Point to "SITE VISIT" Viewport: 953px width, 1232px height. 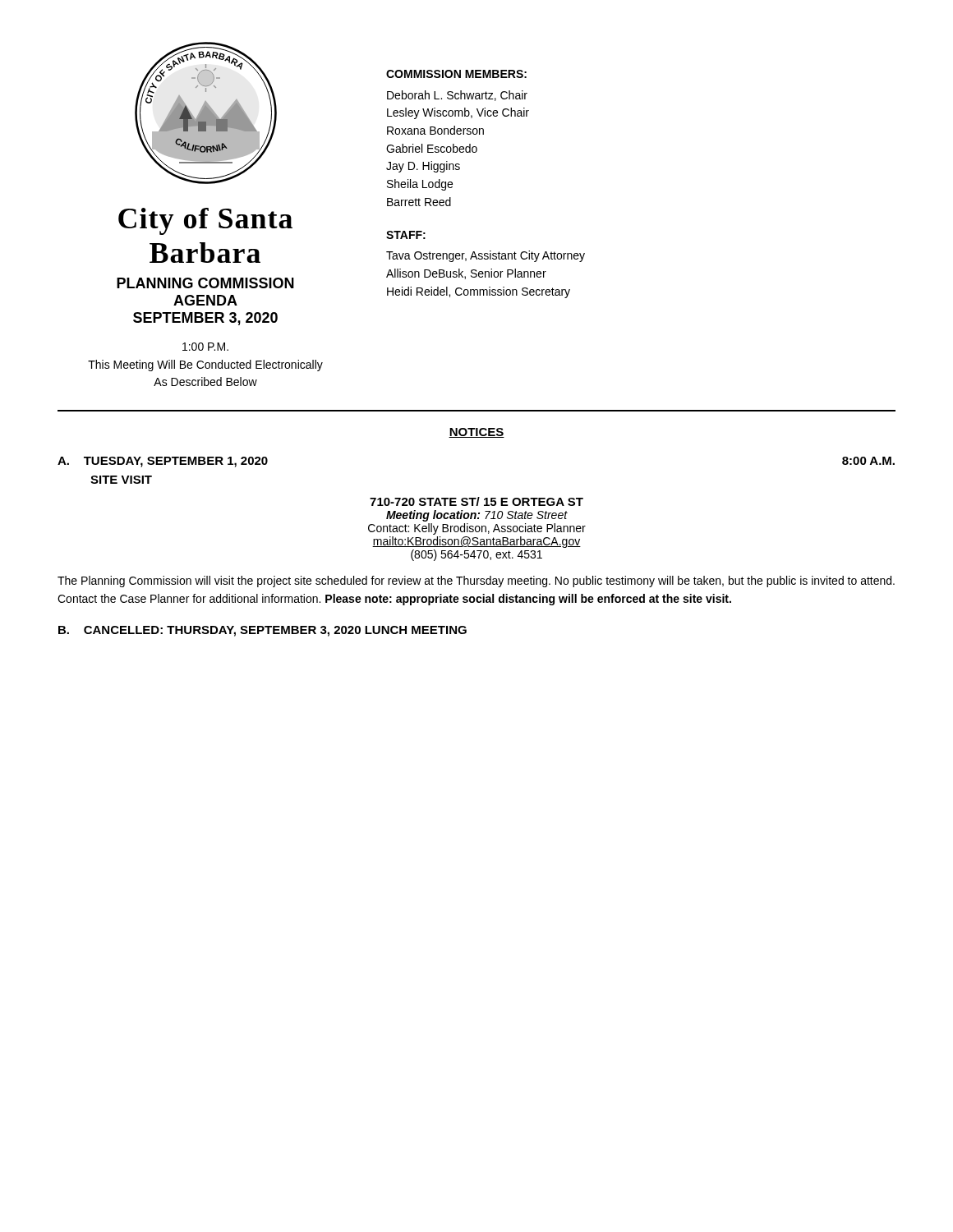(x=121, y=479)
